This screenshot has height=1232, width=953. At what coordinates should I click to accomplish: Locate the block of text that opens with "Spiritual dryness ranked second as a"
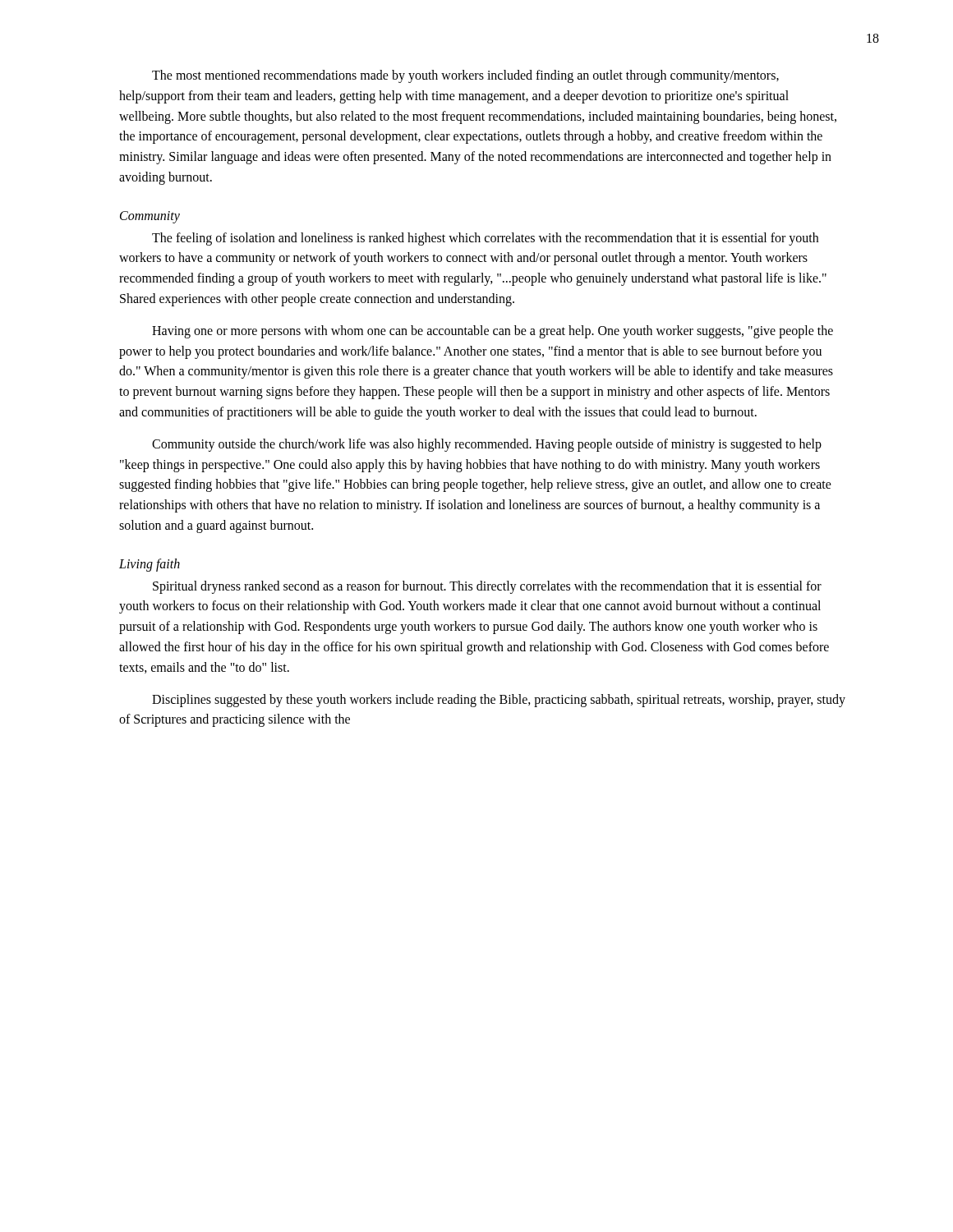[483, 627]
